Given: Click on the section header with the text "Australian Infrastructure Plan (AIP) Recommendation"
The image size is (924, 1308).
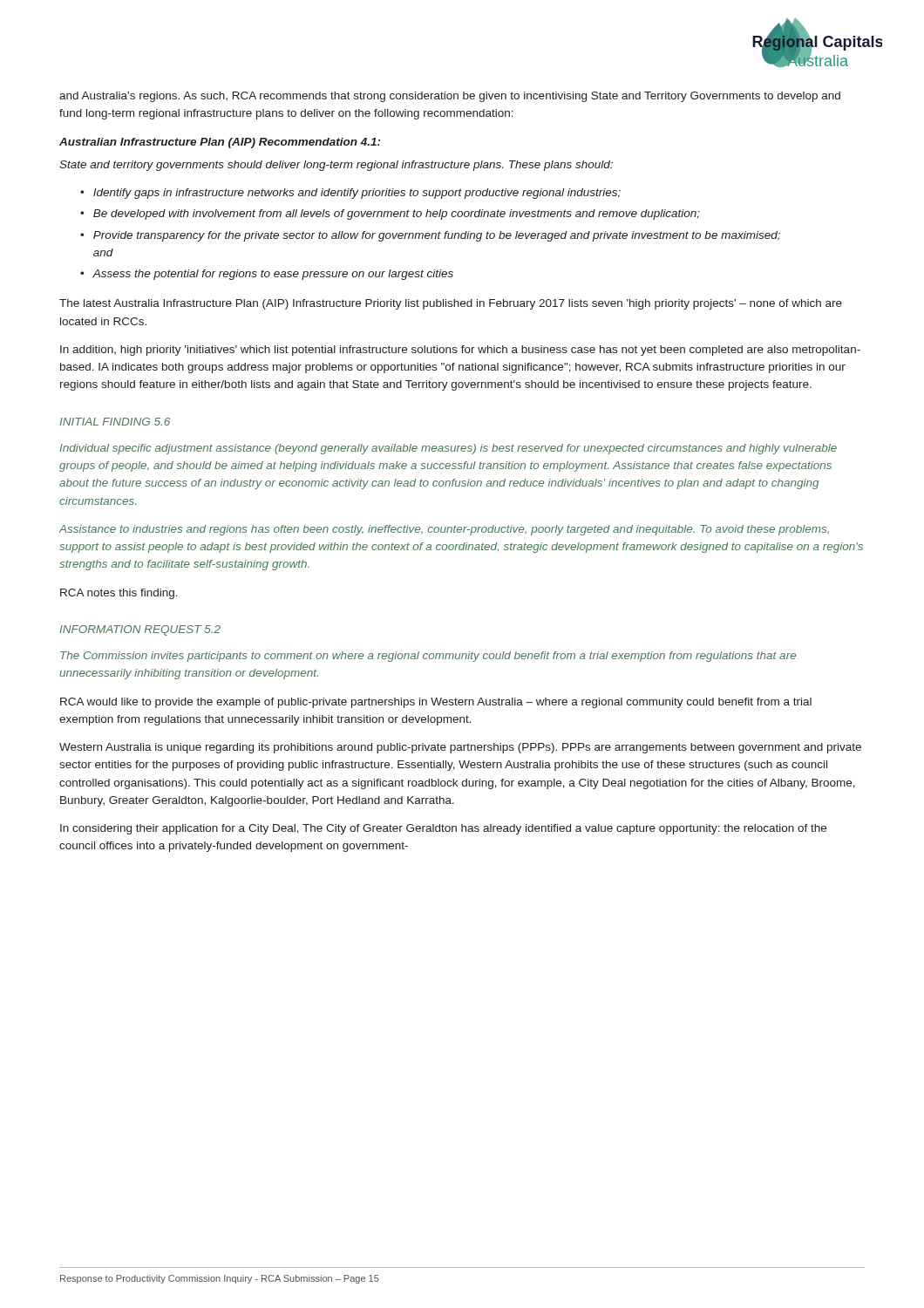Looking at the screenshot, I should 220,143.
